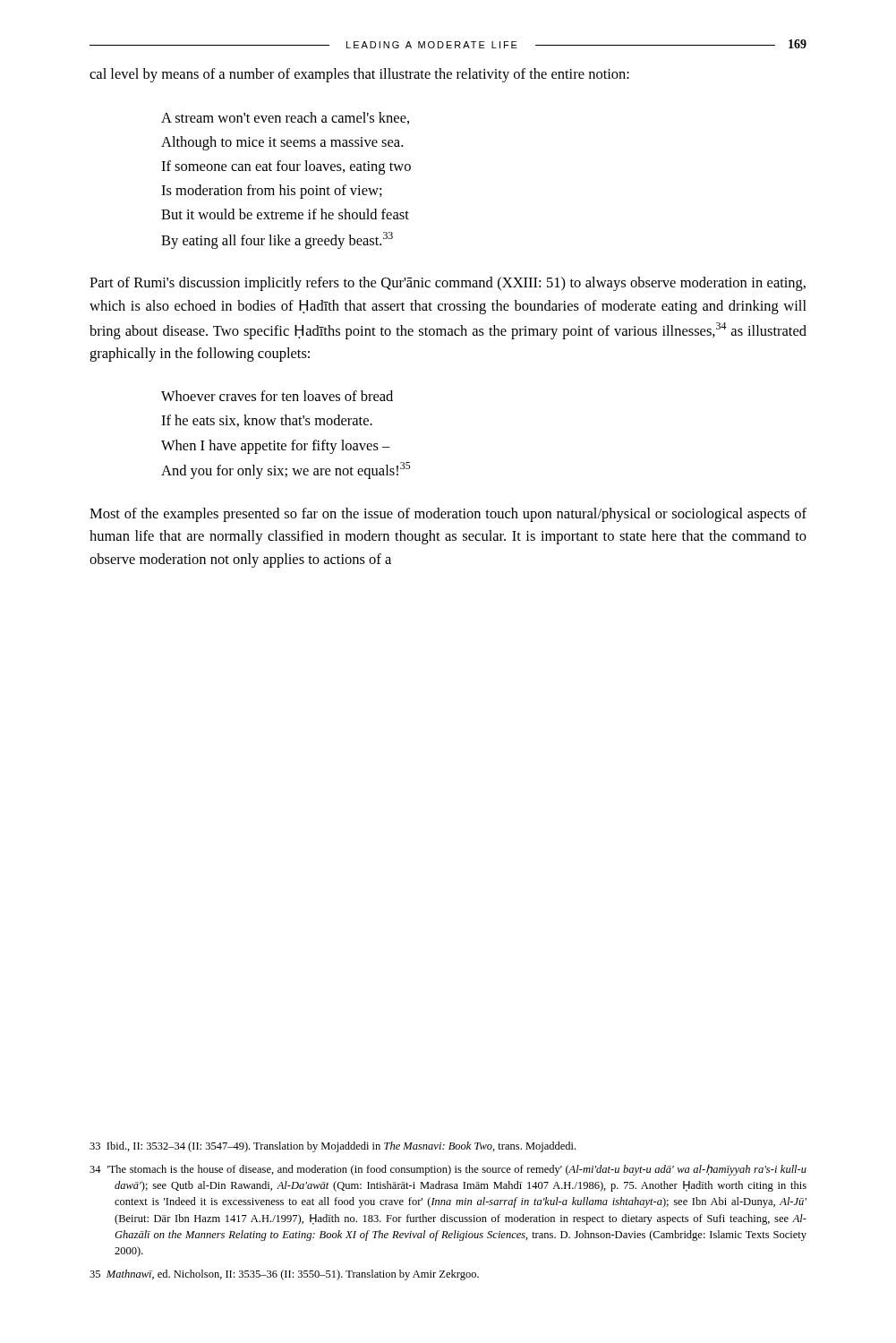Image resolution: width=896 pixels, height=1343 pixels.
Task: Click the passage that begins "But it would be extreme if he should"
Action: click(x=285, y=214)
